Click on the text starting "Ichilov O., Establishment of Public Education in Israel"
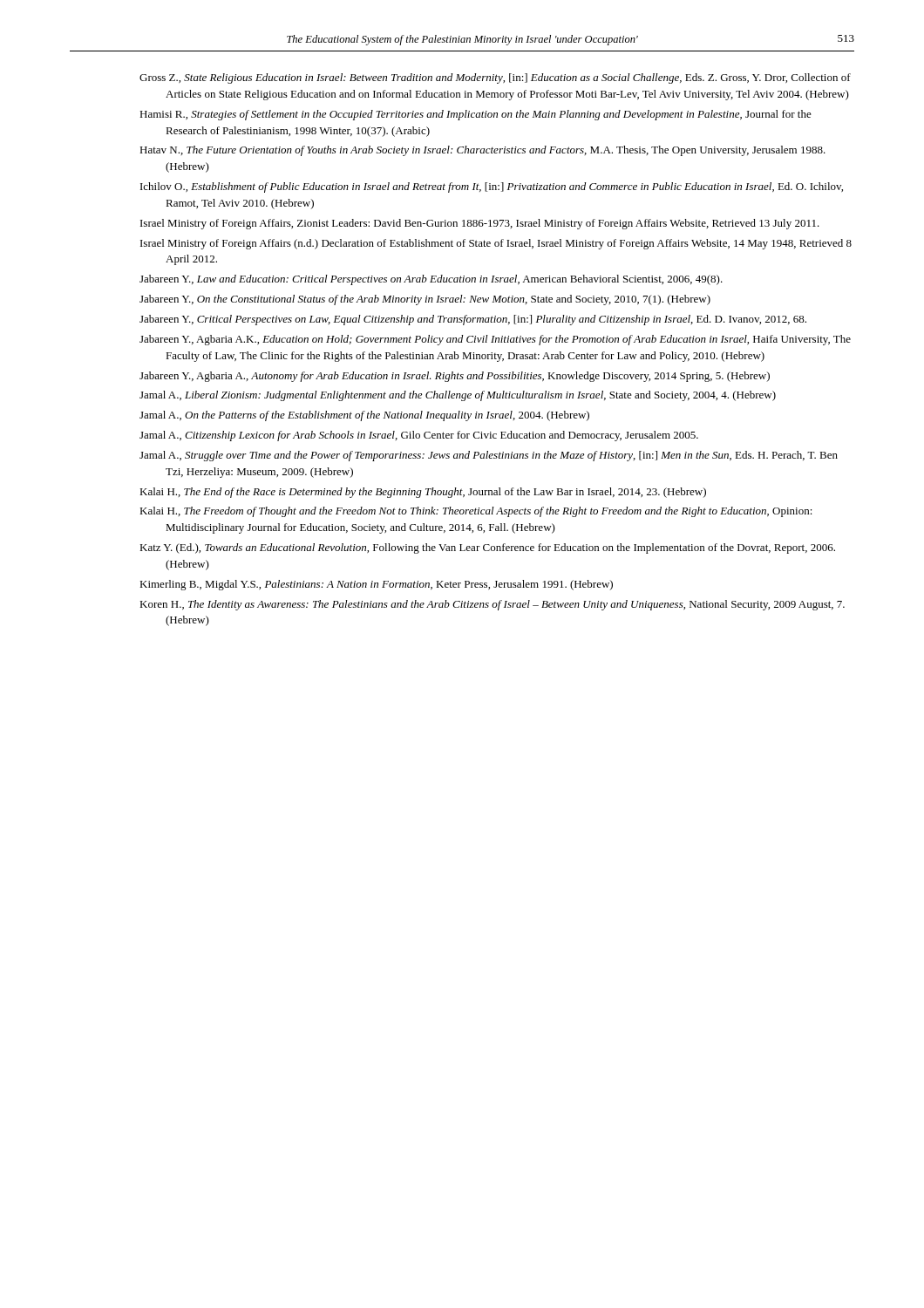Screen dimensions: 1308x924 coord(492,194)
